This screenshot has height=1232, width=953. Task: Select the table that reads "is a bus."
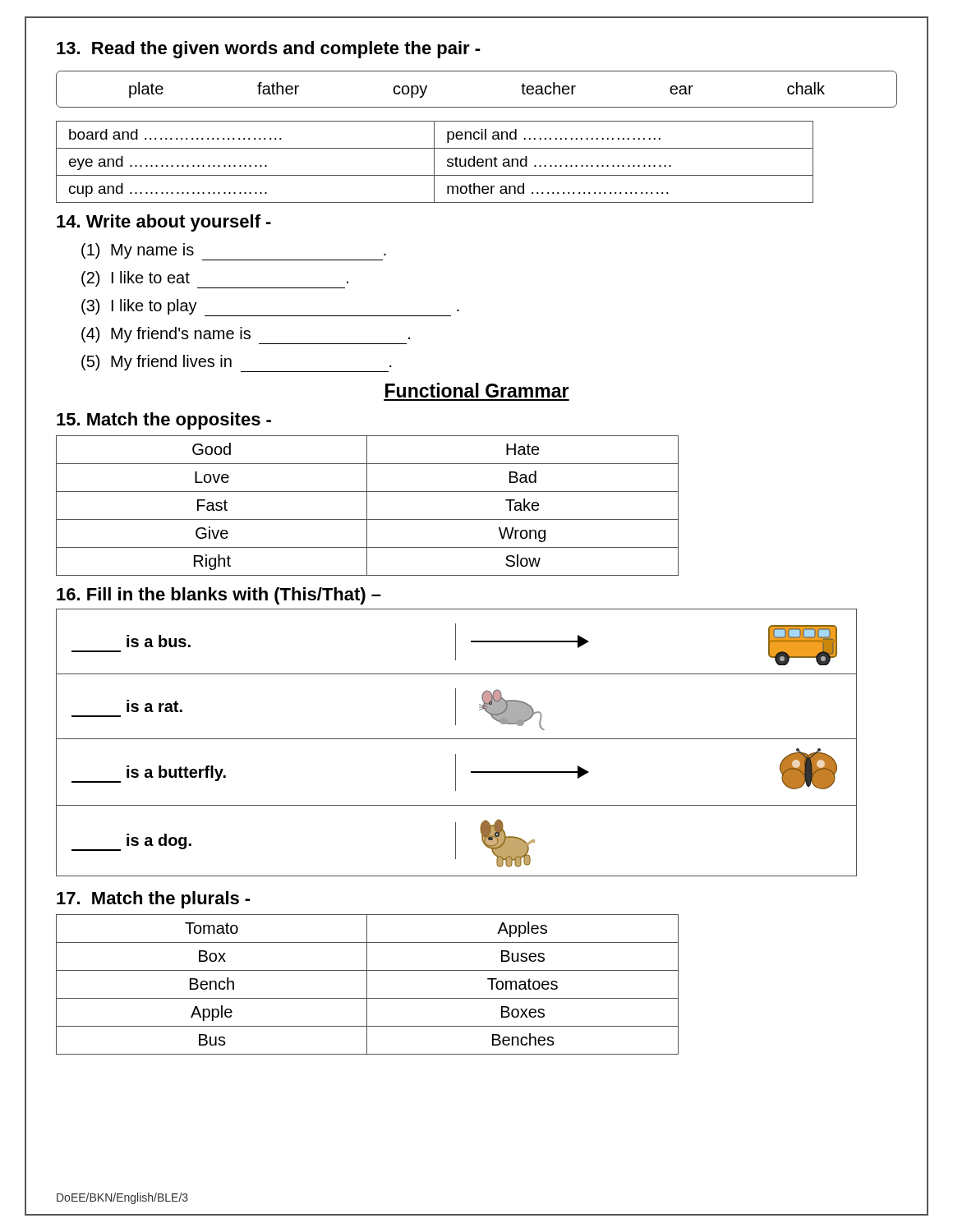tap(476, 742)
